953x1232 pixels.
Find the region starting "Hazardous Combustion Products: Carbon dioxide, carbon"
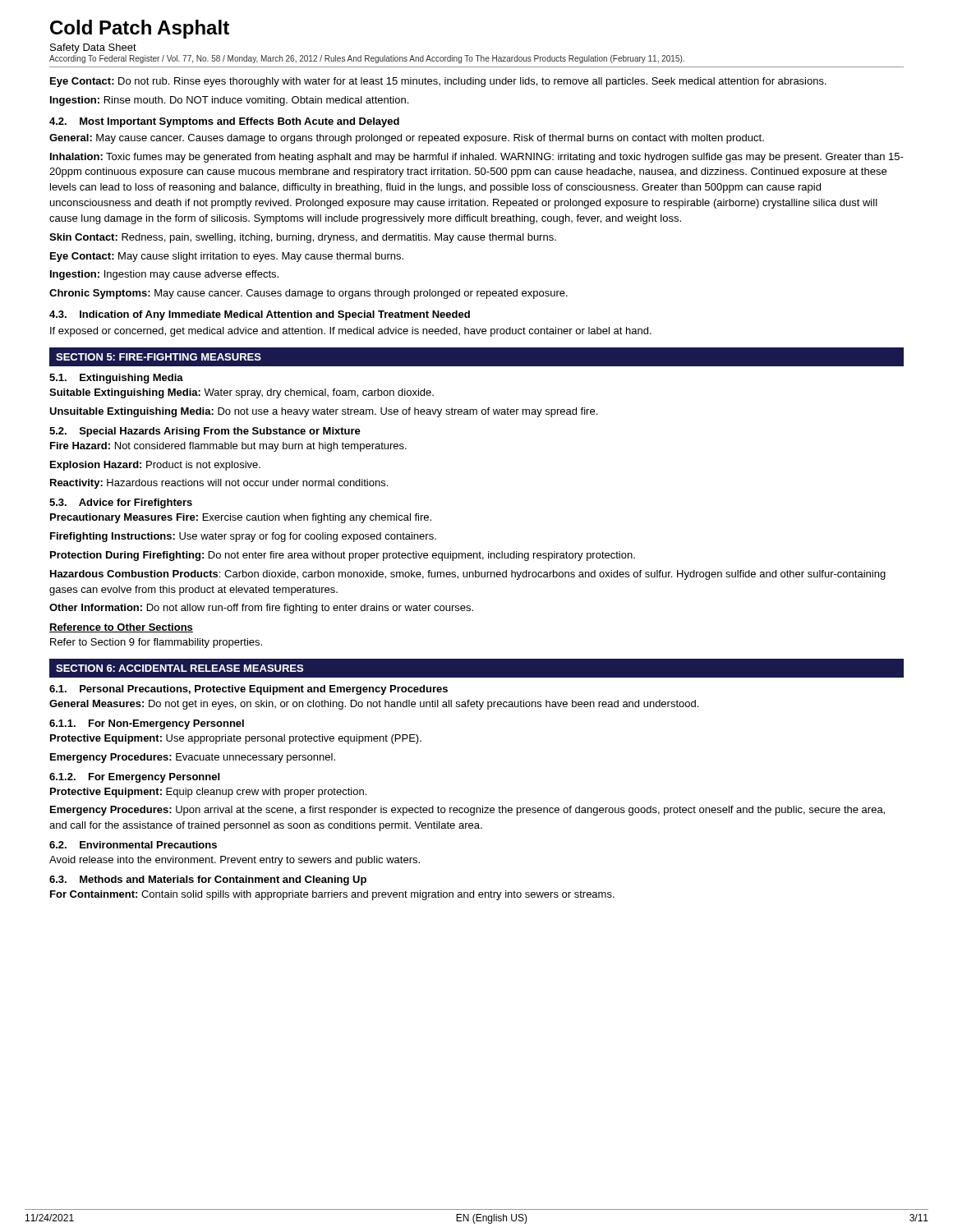pos(467,581)
